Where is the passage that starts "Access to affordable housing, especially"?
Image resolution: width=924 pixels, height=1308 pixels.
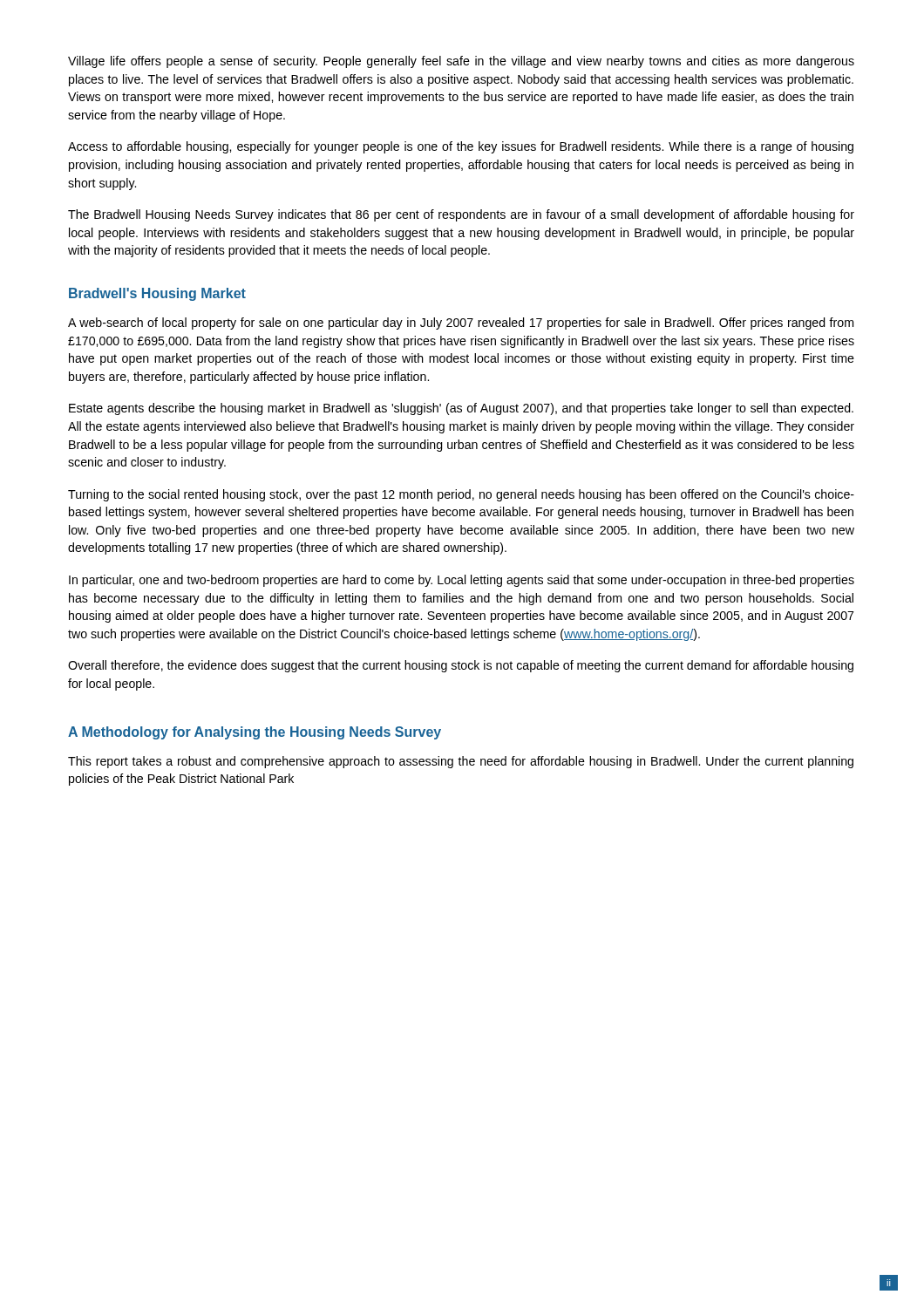461,165
